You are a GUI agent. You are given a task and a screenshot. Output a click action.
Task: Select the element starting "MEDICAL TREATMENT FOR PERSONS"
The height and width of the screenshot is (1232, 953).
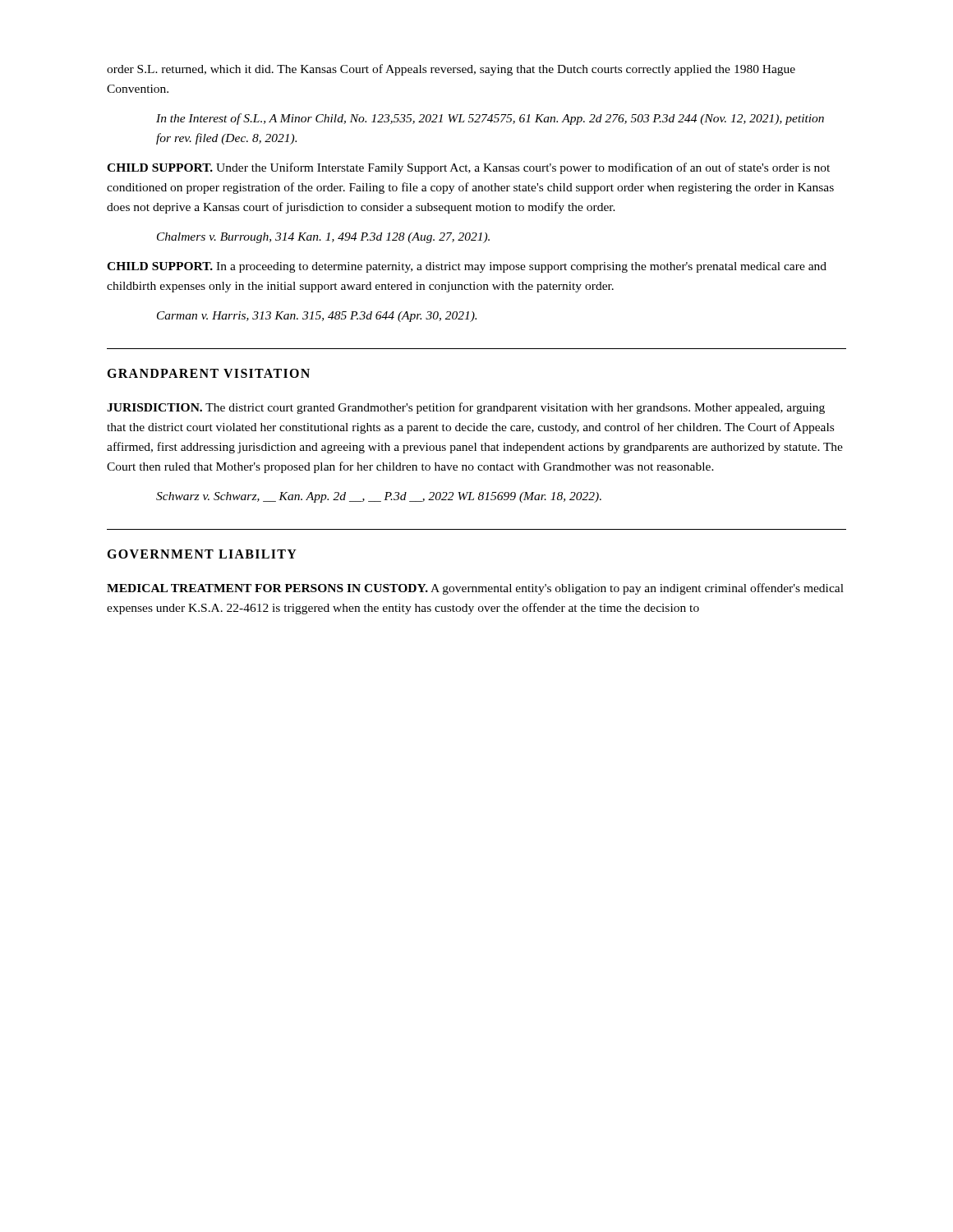[x=476, y=598]
